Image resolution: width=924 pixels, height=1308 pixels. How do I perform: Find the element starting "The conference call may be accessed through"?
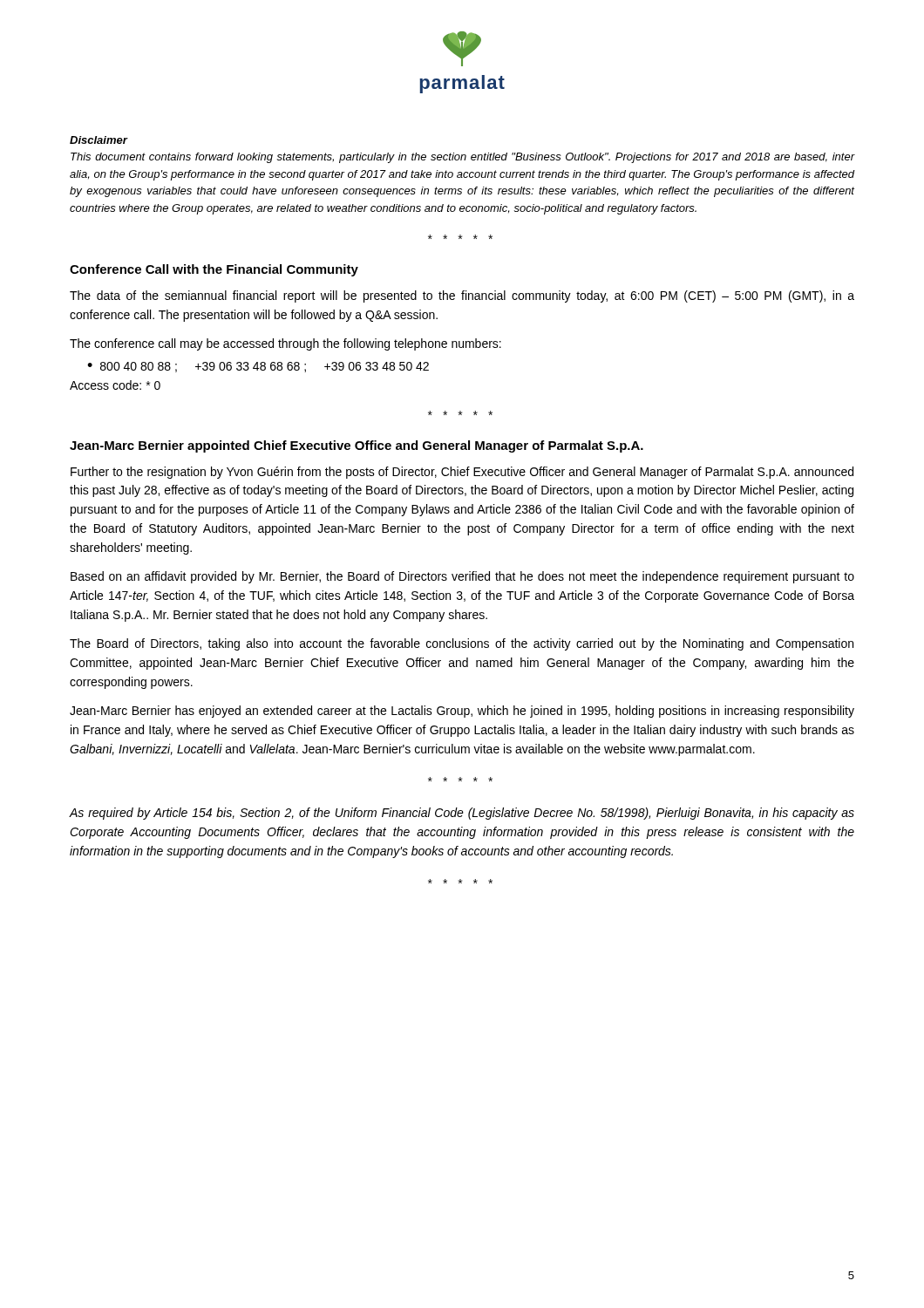[x=286, y=344]
